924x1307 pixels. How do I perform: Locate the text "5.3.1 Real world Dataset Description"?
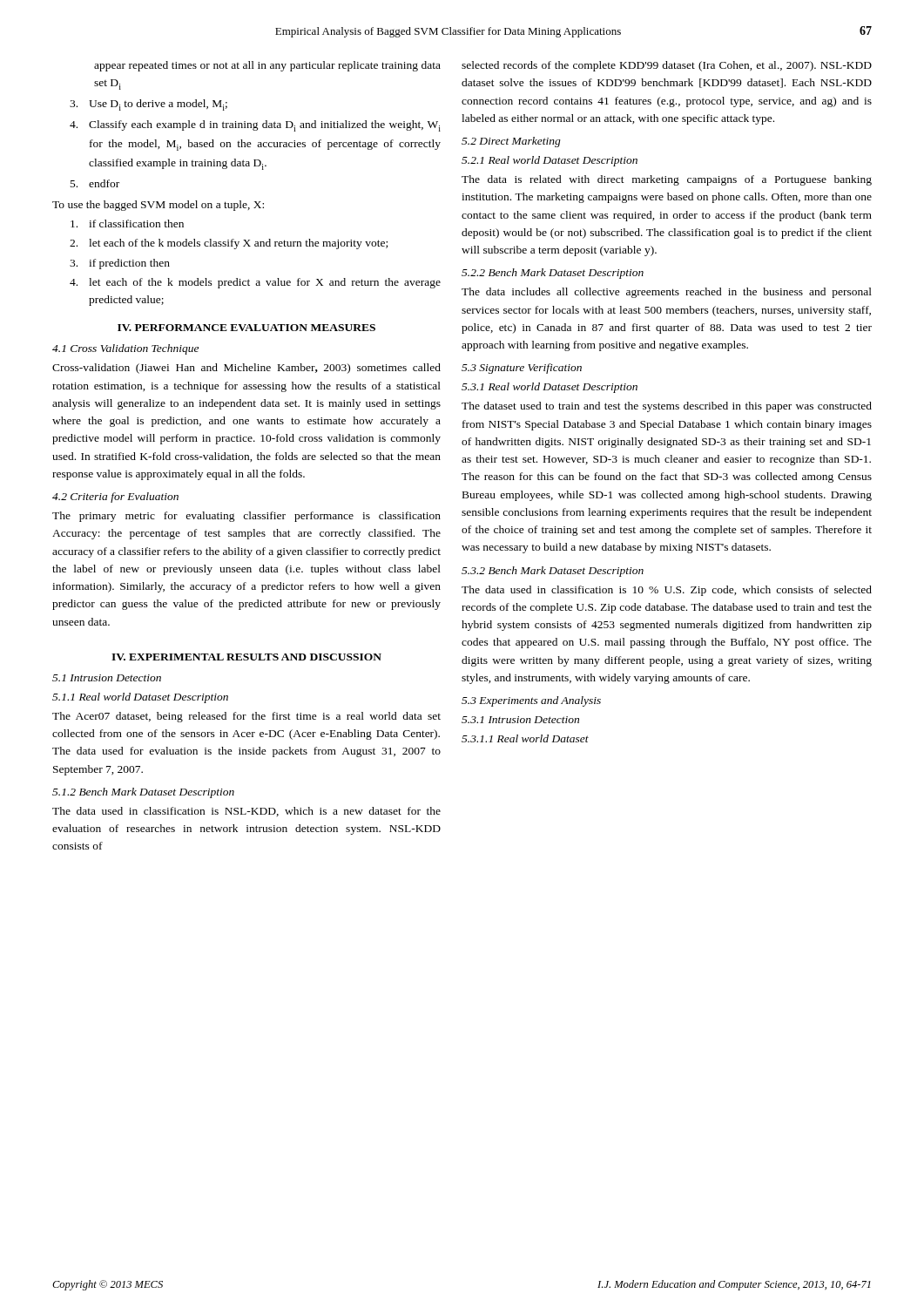550,387
